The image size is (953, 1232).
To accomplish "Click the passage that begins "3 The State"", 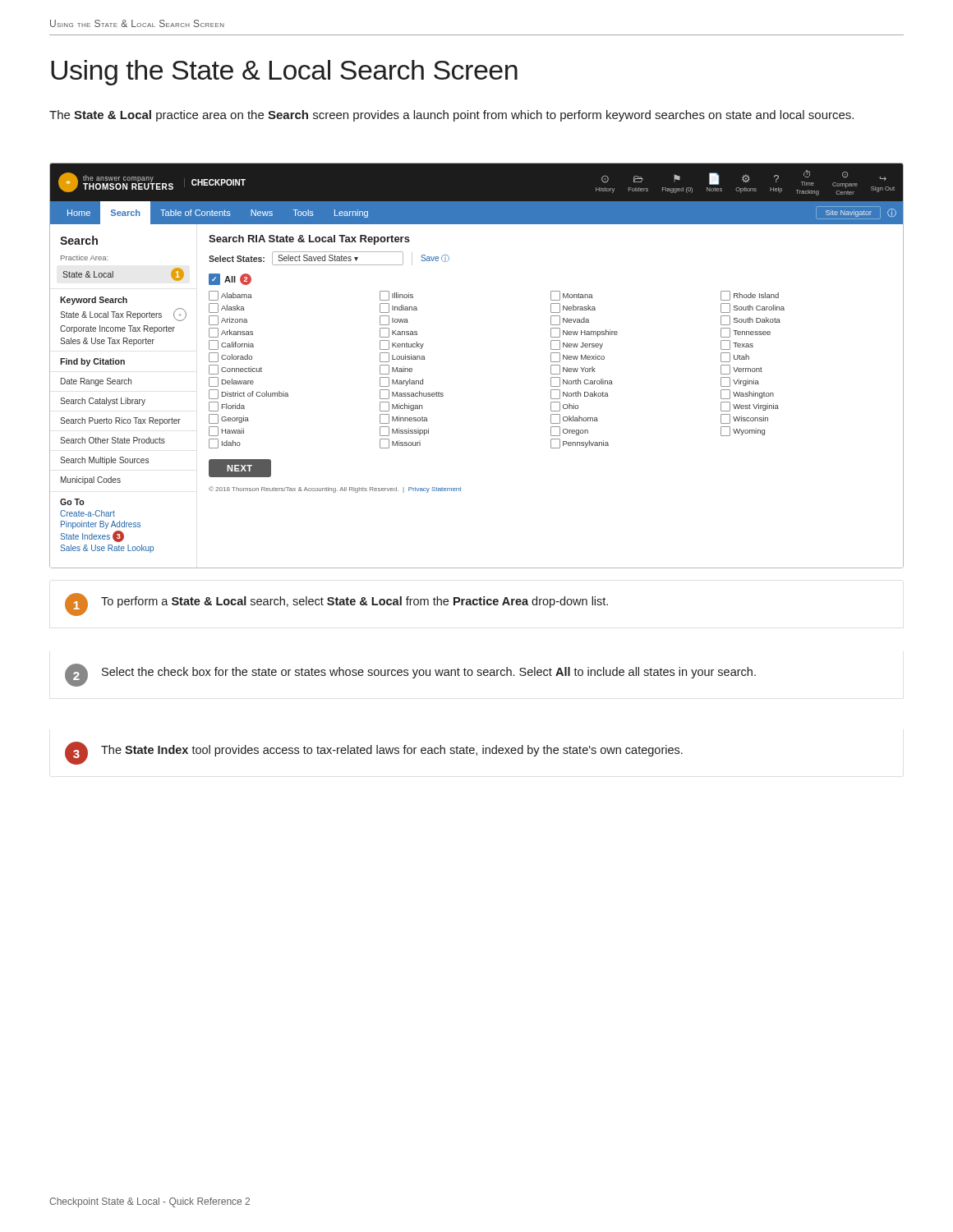I will click(374, 753).
